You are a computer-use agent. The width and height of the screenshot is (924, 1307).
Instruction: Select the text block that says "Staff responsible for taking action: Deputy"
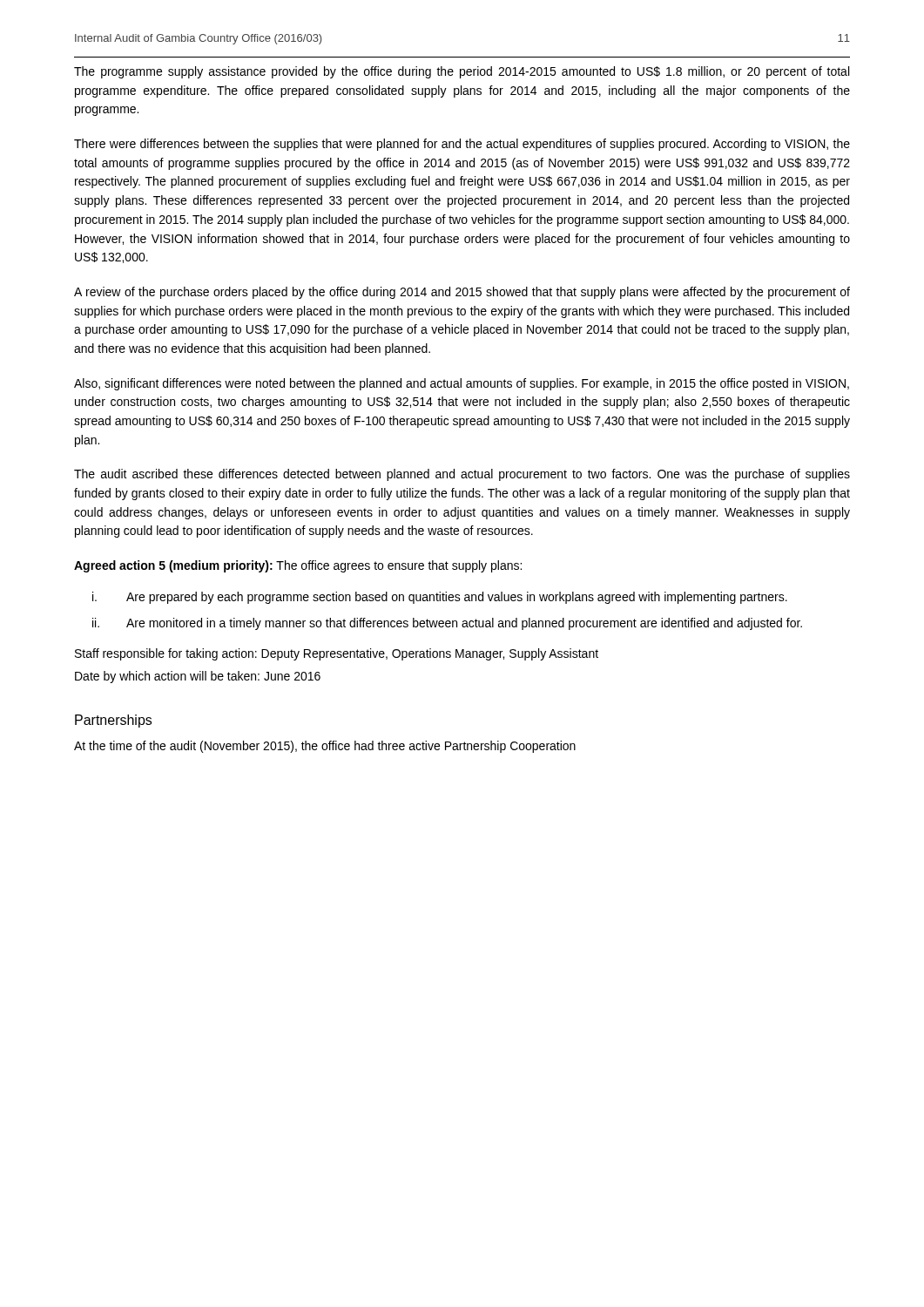click(x=336, y=654)
